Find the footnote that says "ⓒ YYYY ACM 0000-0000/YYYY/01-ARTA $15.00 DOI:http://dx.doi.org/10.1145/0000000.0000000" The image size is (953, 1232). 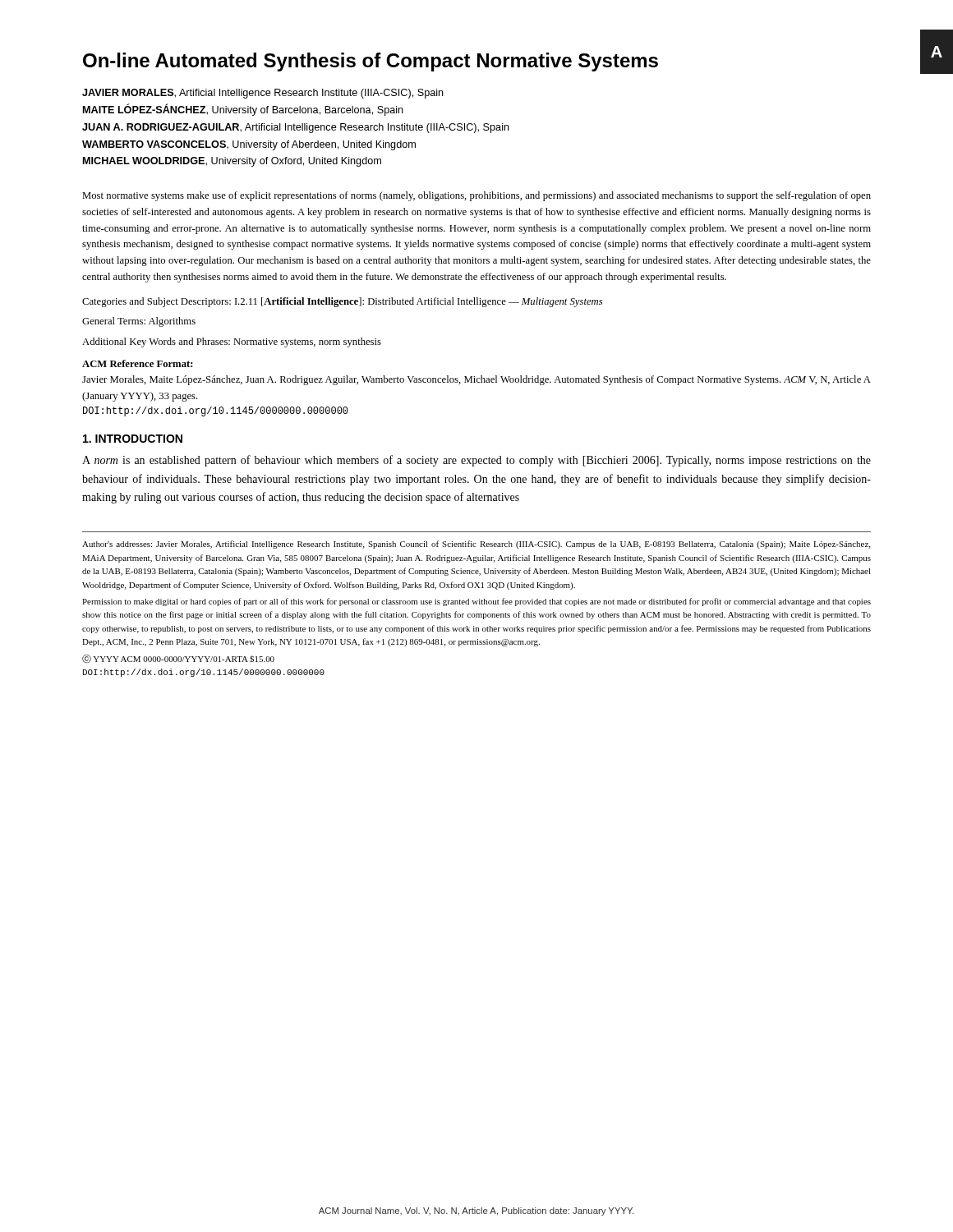(178, 659)
